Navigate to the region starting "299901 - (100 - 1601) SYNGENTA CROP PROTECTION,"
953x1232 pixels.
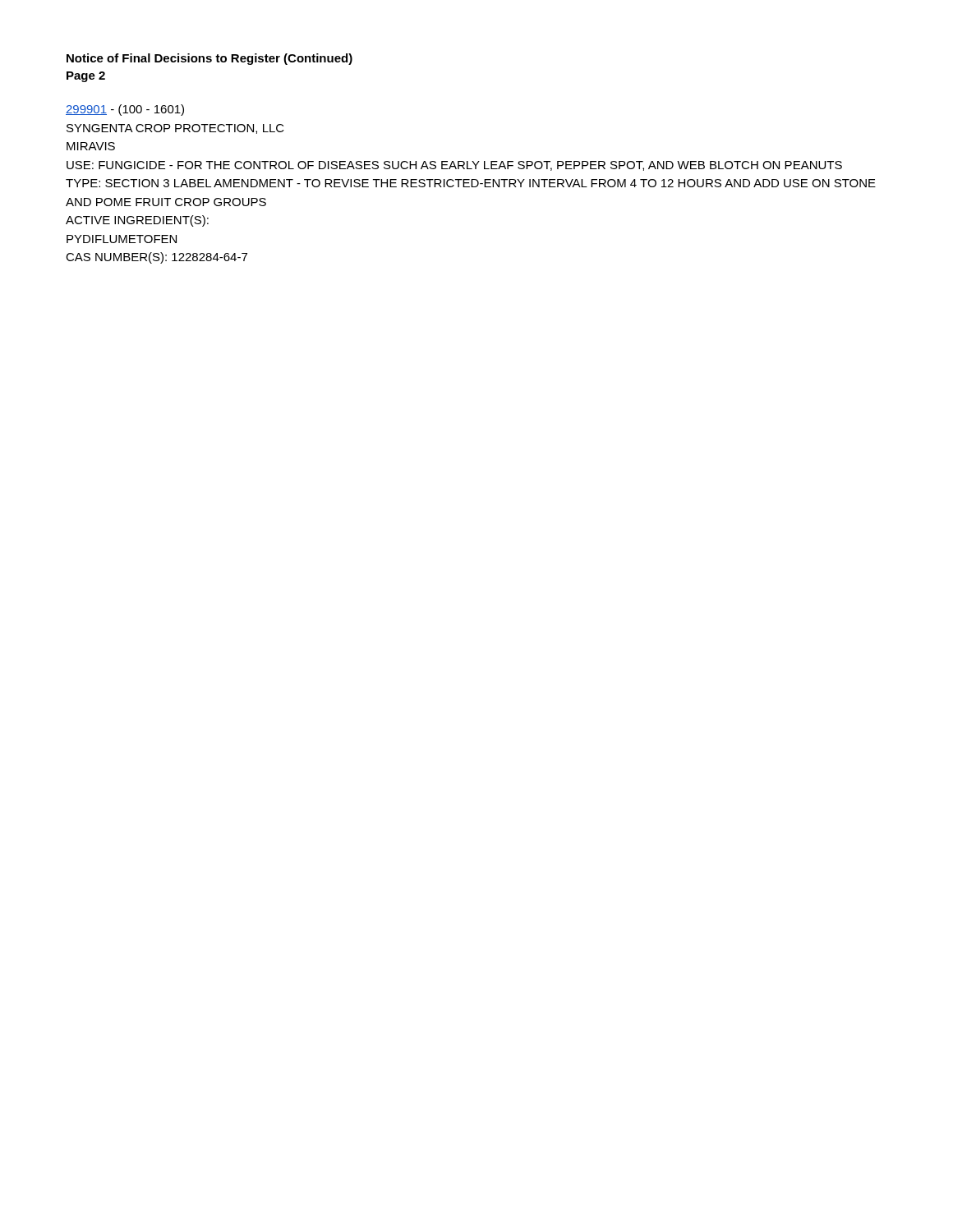[x=471, y=183]
